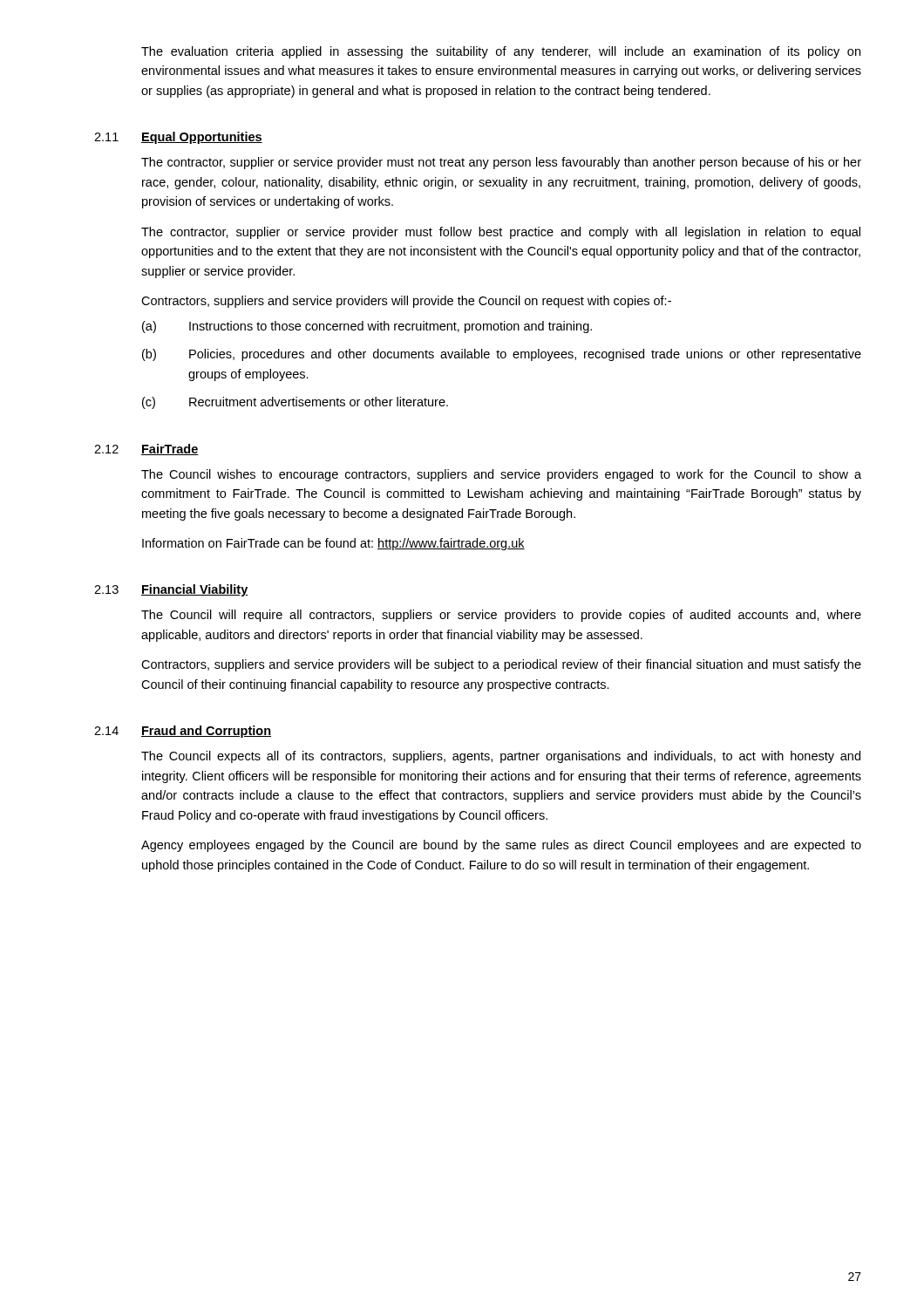The height and width of the screenshot is (1308, 924).
Task: Navigate to the text block starting "The Council expects all of its contractors, suppliers,"
Action: 501,786
